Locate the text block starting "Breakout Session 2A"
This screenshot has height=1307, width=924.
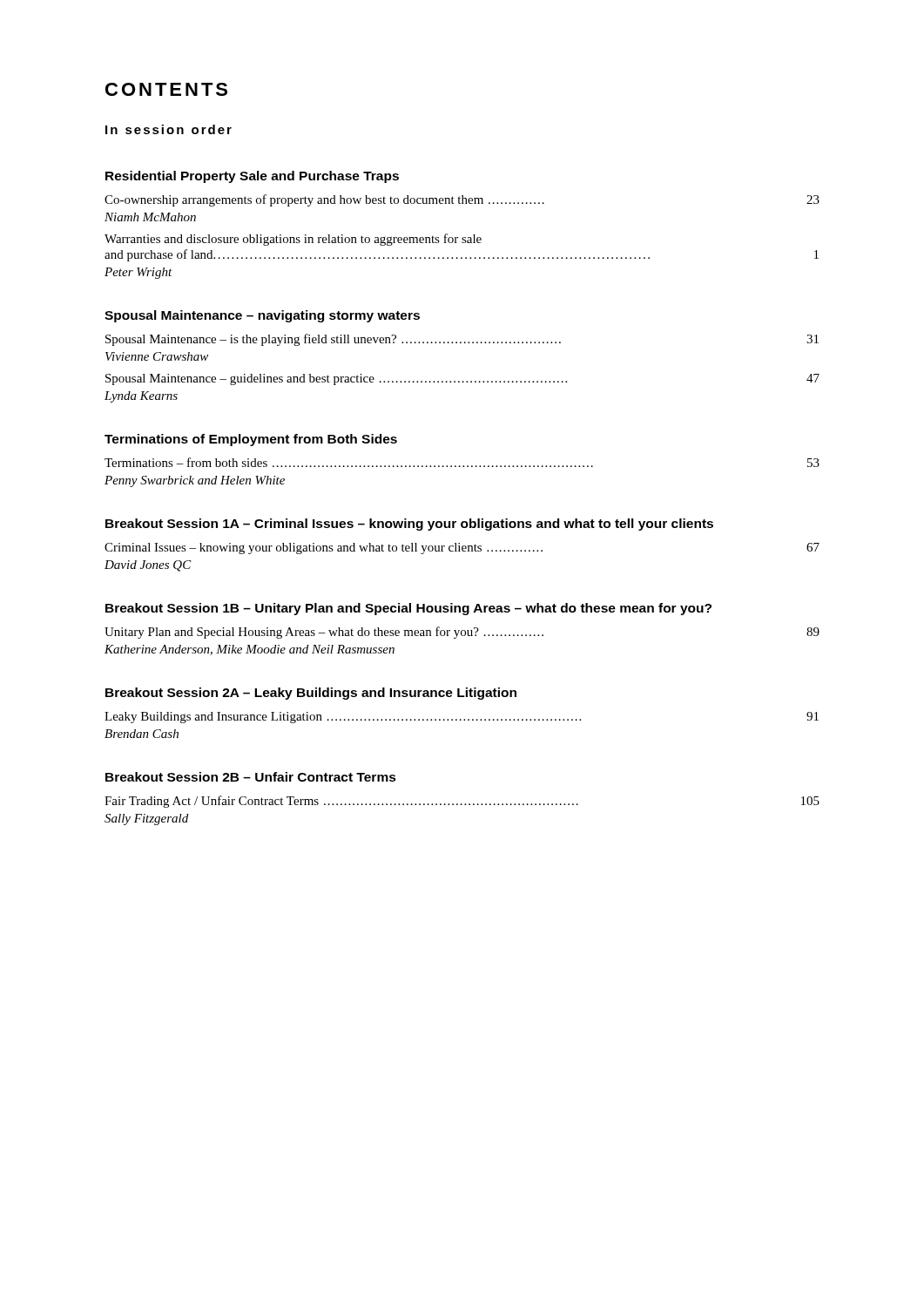[x=311, y=692]
